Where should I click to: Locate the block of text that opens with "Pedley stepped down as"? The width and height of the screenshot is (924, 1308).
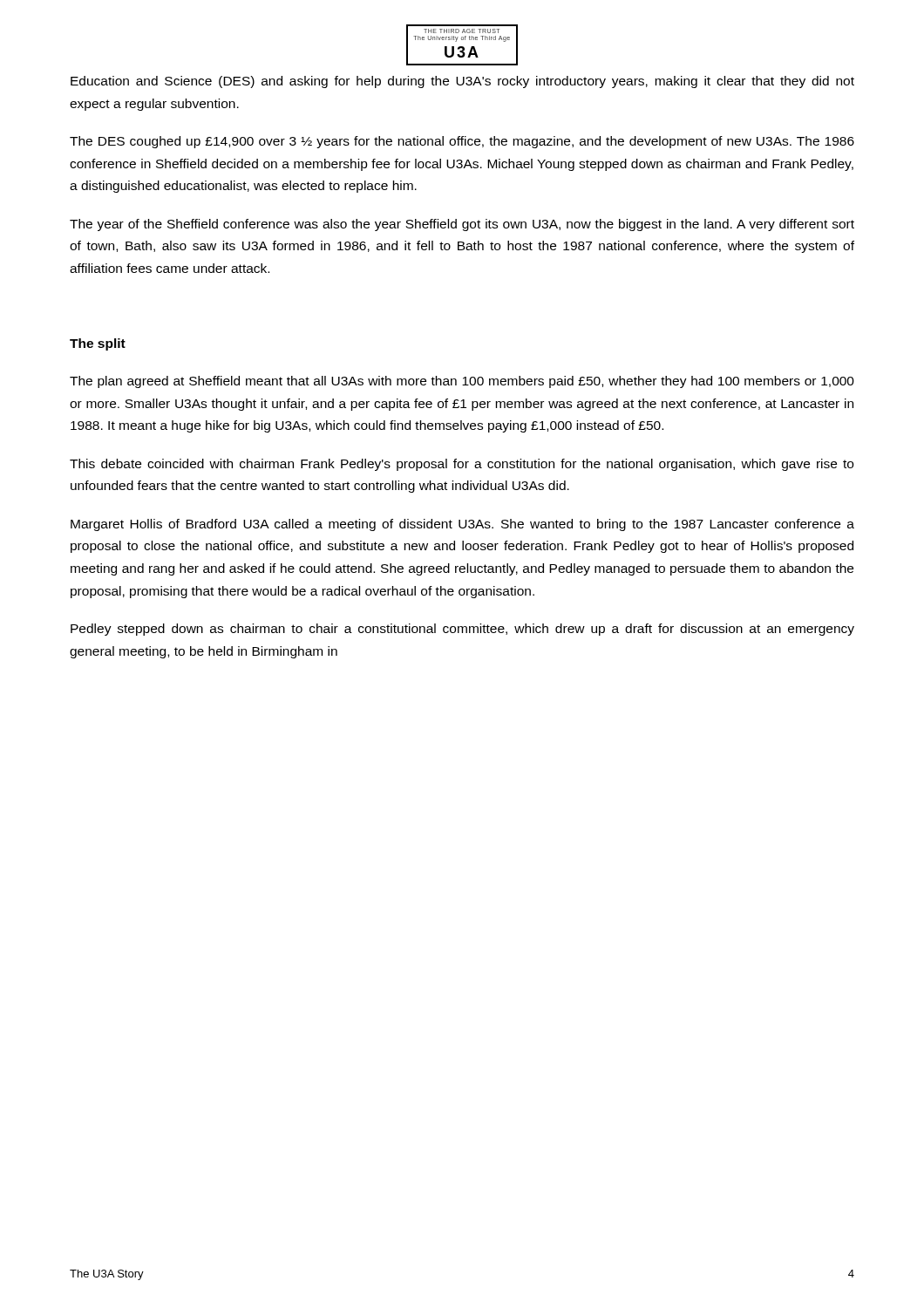[x=462, y=640]
